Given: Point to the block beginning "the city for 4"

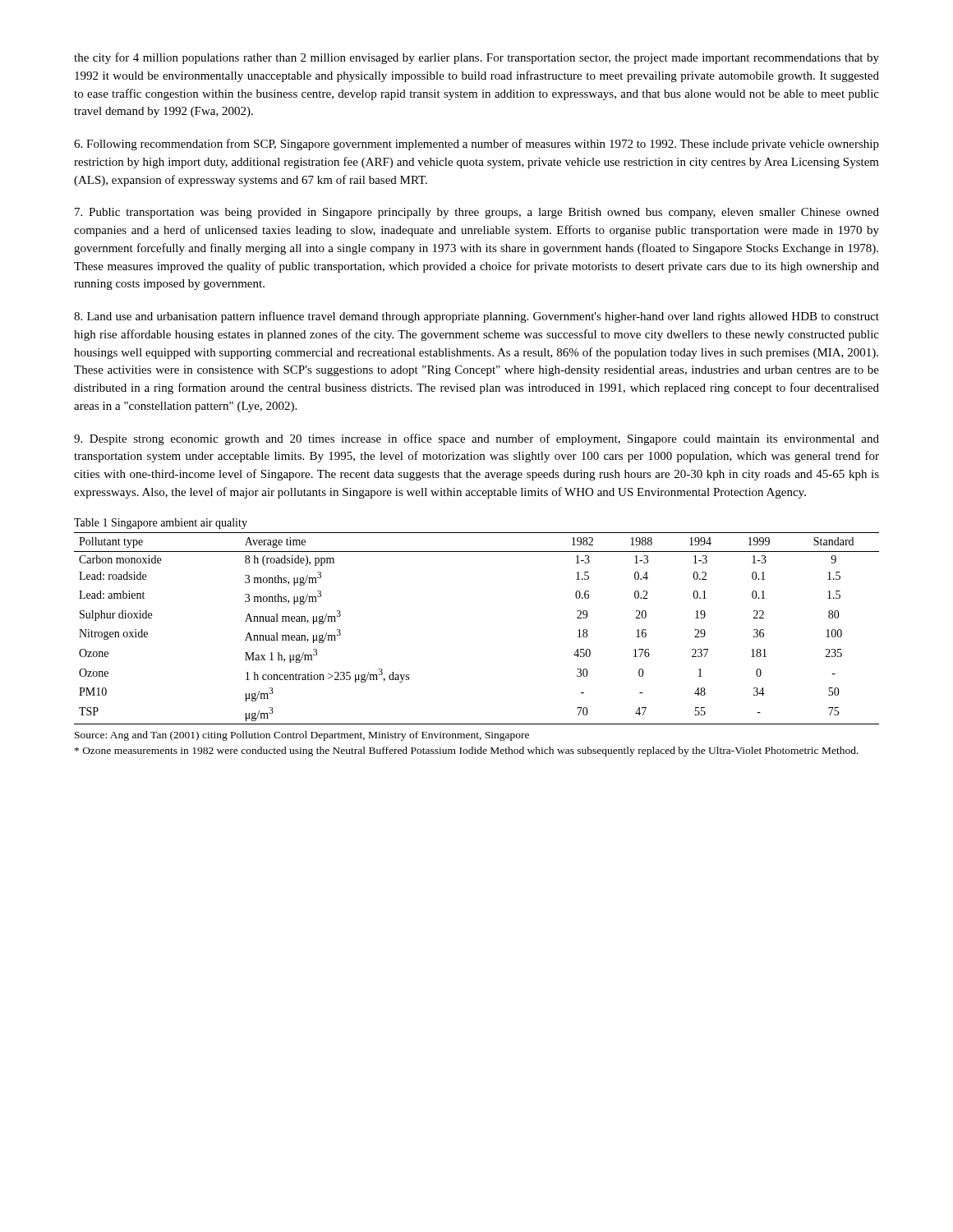Looking at the screenshot, I should click(476, 85).
